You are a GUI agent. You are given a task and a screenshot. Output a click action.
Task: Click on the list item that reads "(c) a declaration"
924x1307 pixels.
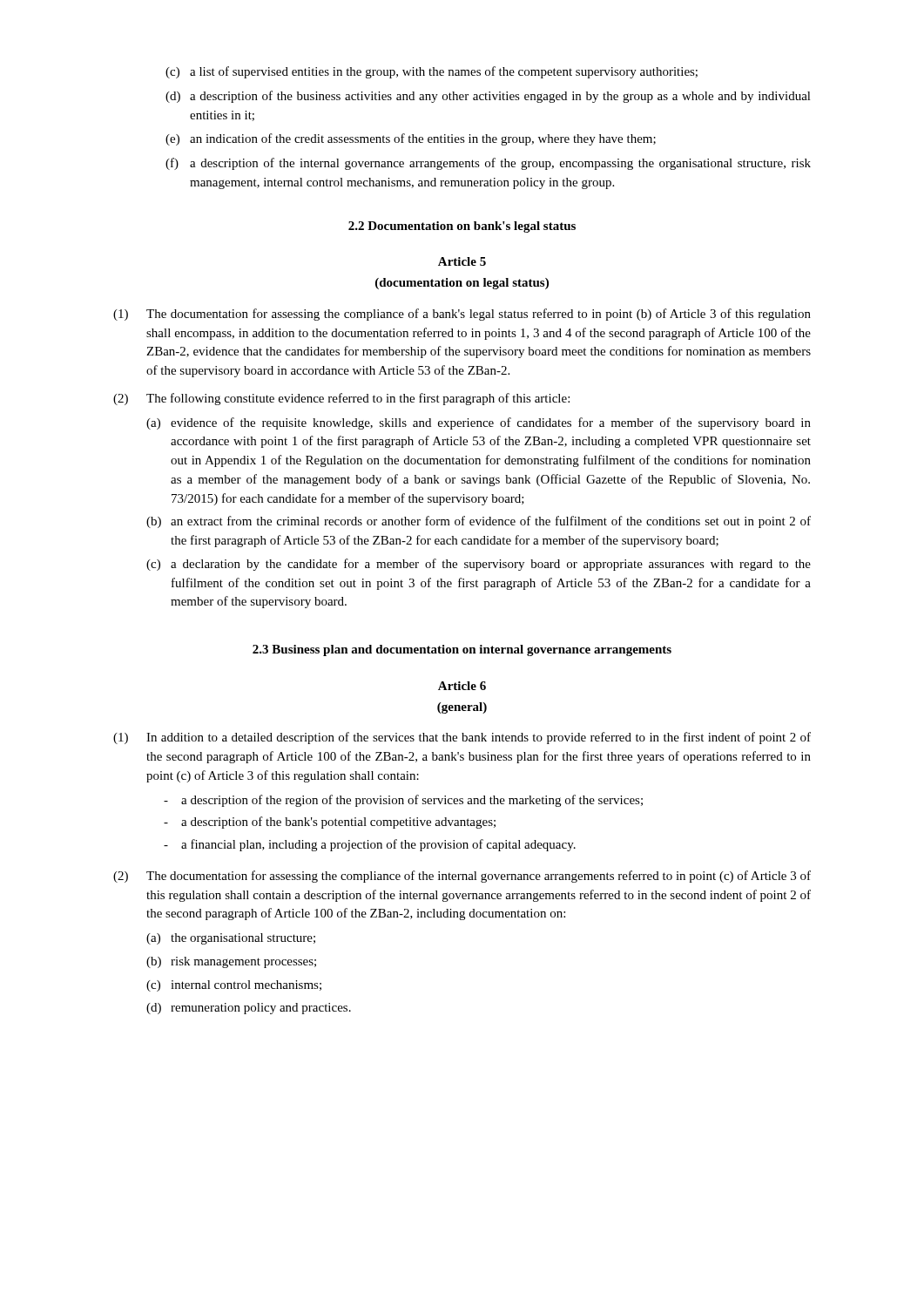(x=479, y=583)
